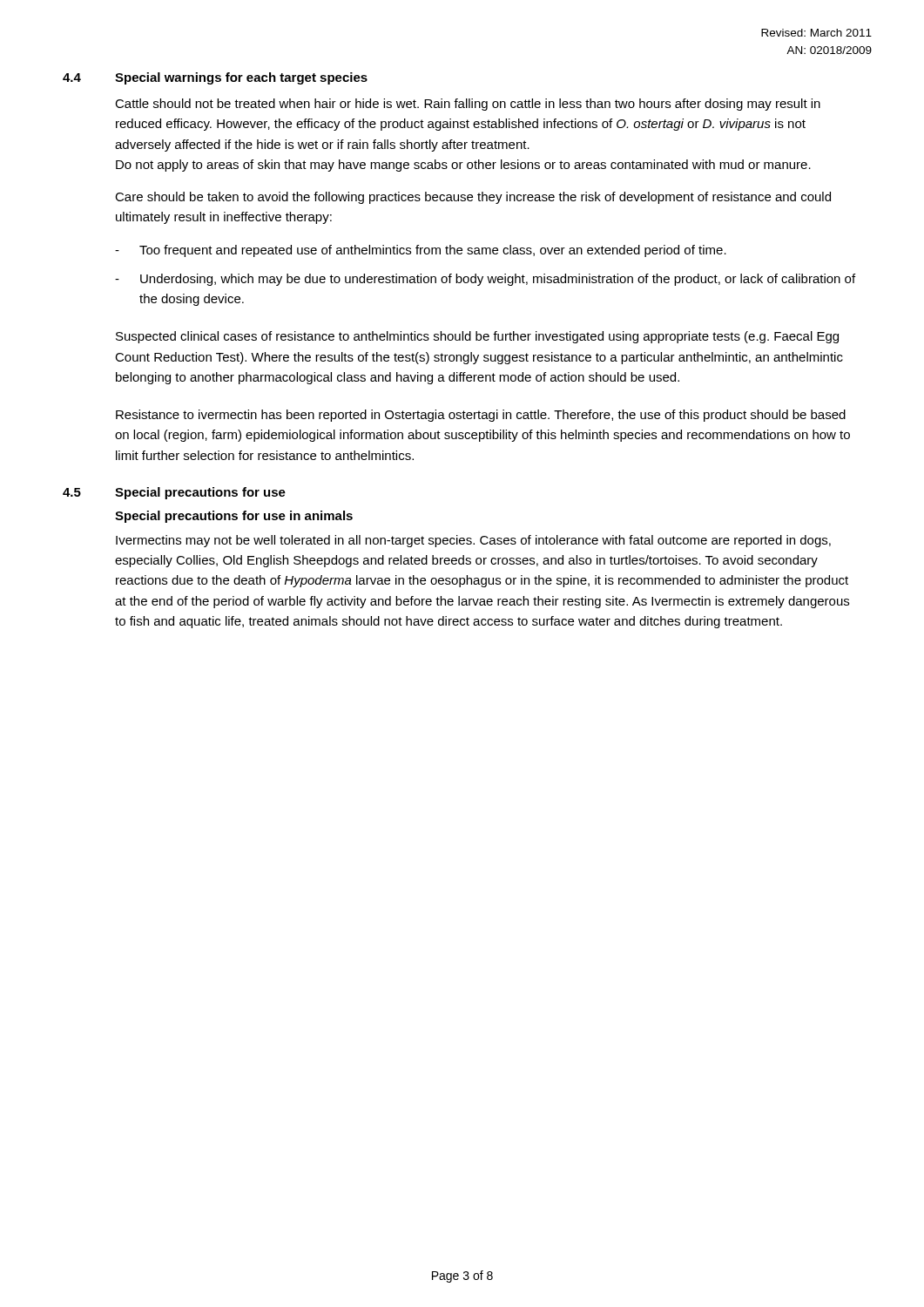The width and height of the screenshot is (924, 1307).
Task: Select the text starting "Resistance to ivermectin has been"
Action: (488, 435)
